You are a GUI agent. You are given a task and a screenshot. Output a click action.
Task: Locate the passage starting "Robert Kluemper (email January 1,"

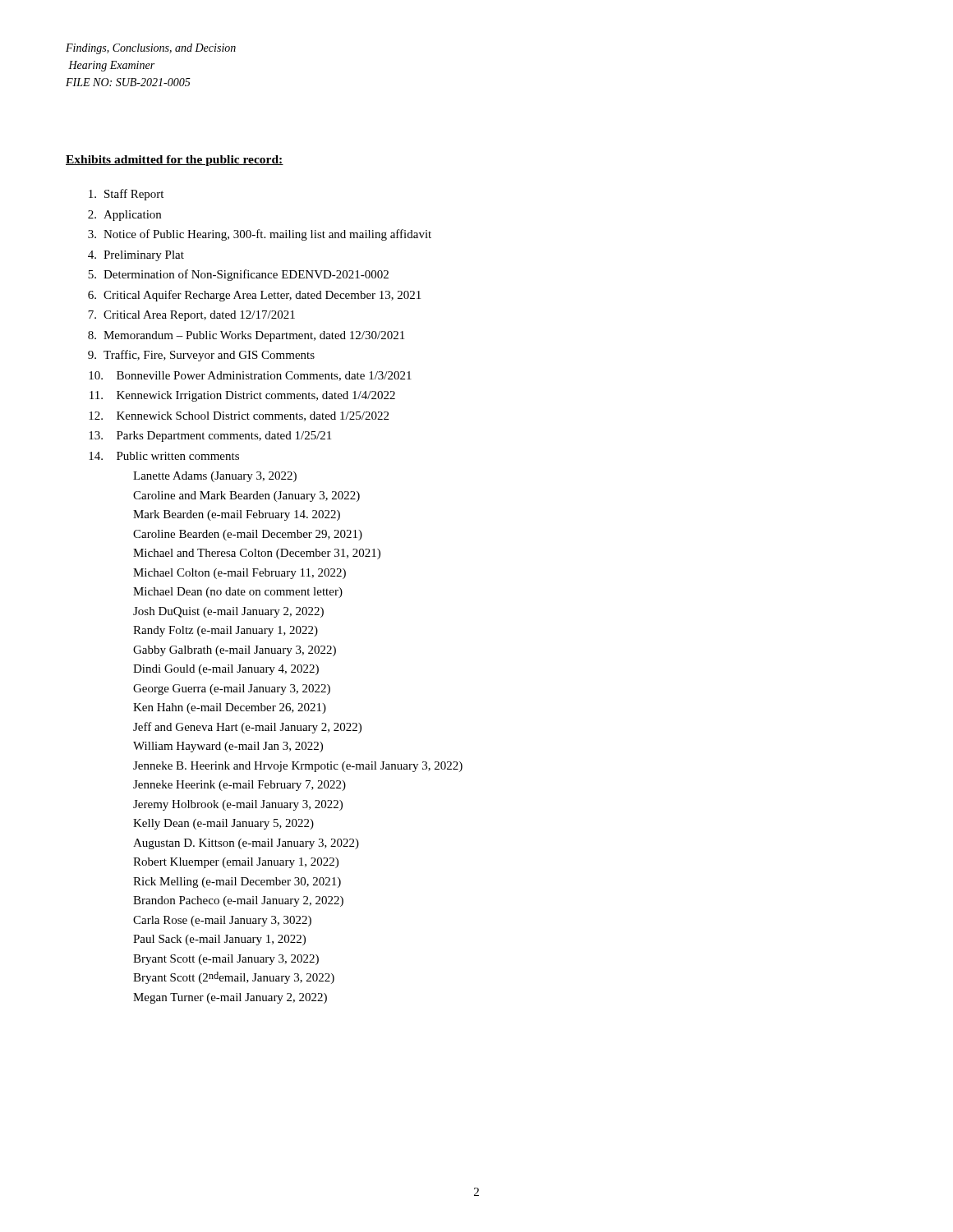click(236, 862)
